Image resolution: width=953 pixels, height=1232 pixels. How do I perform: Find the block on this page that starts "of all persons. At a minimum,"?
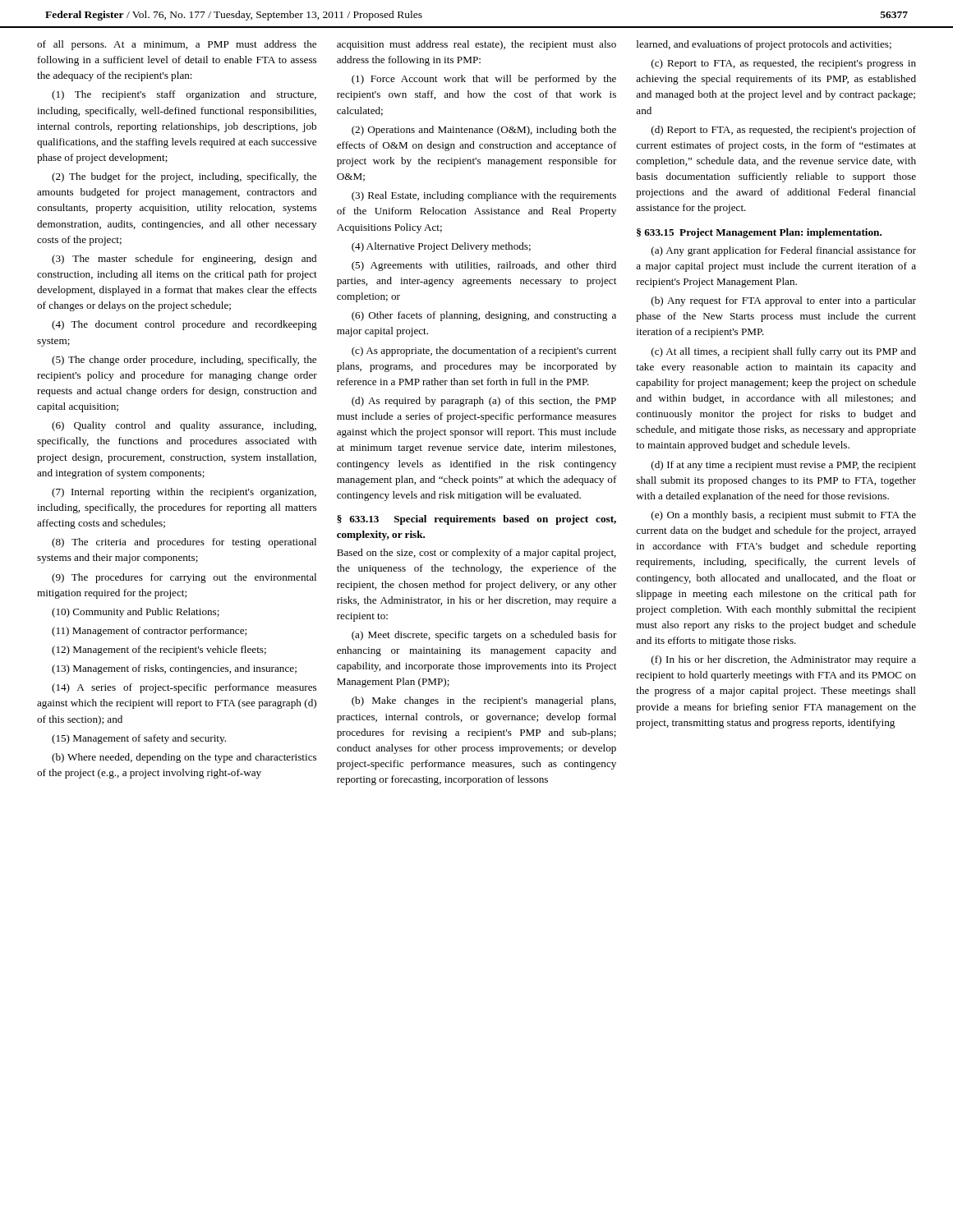pyautogui.click(x=177, y=60)
